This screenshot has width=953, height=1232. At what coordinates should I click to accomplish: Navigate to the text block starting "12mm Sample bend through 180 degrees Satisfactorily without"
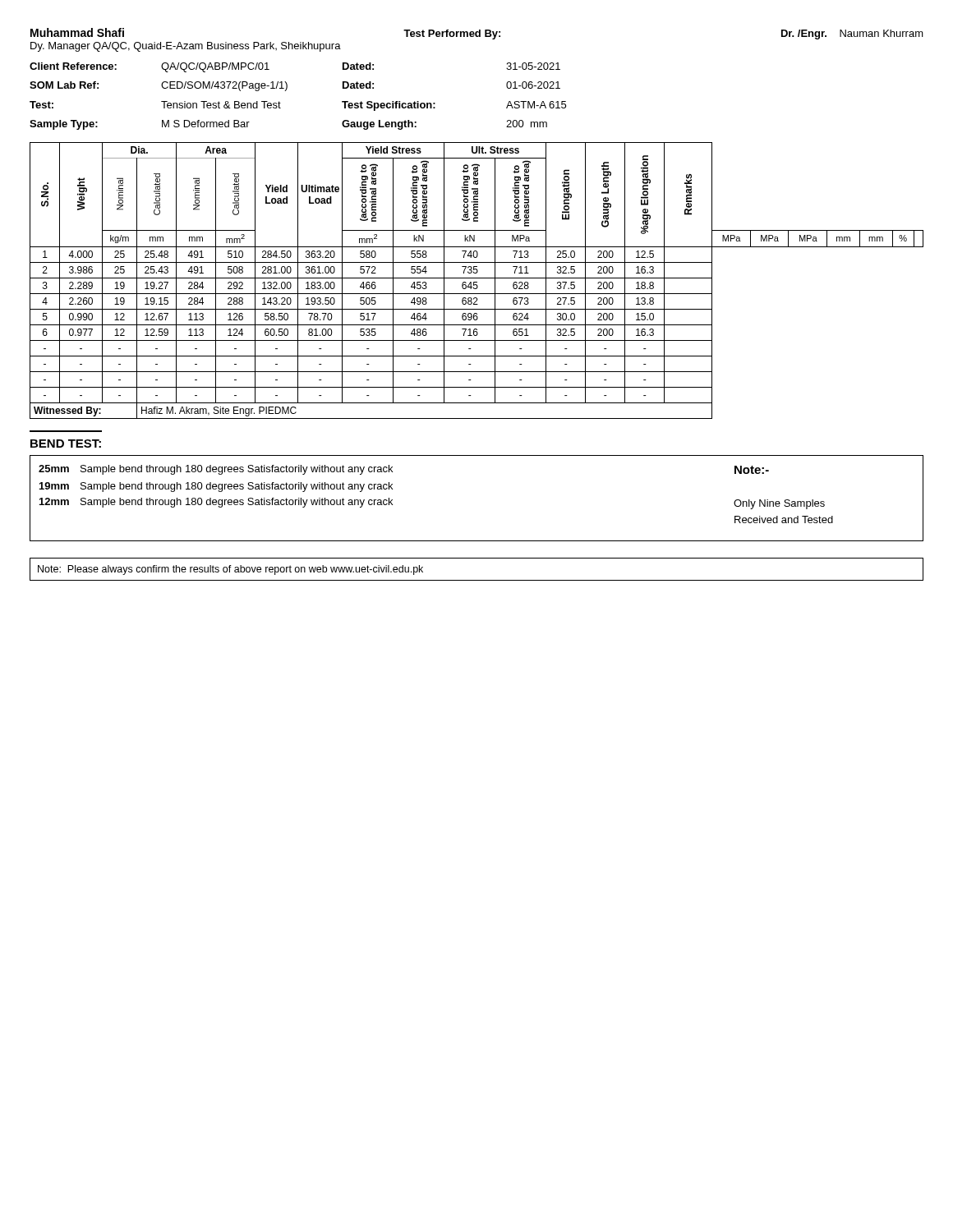[214, 502]
